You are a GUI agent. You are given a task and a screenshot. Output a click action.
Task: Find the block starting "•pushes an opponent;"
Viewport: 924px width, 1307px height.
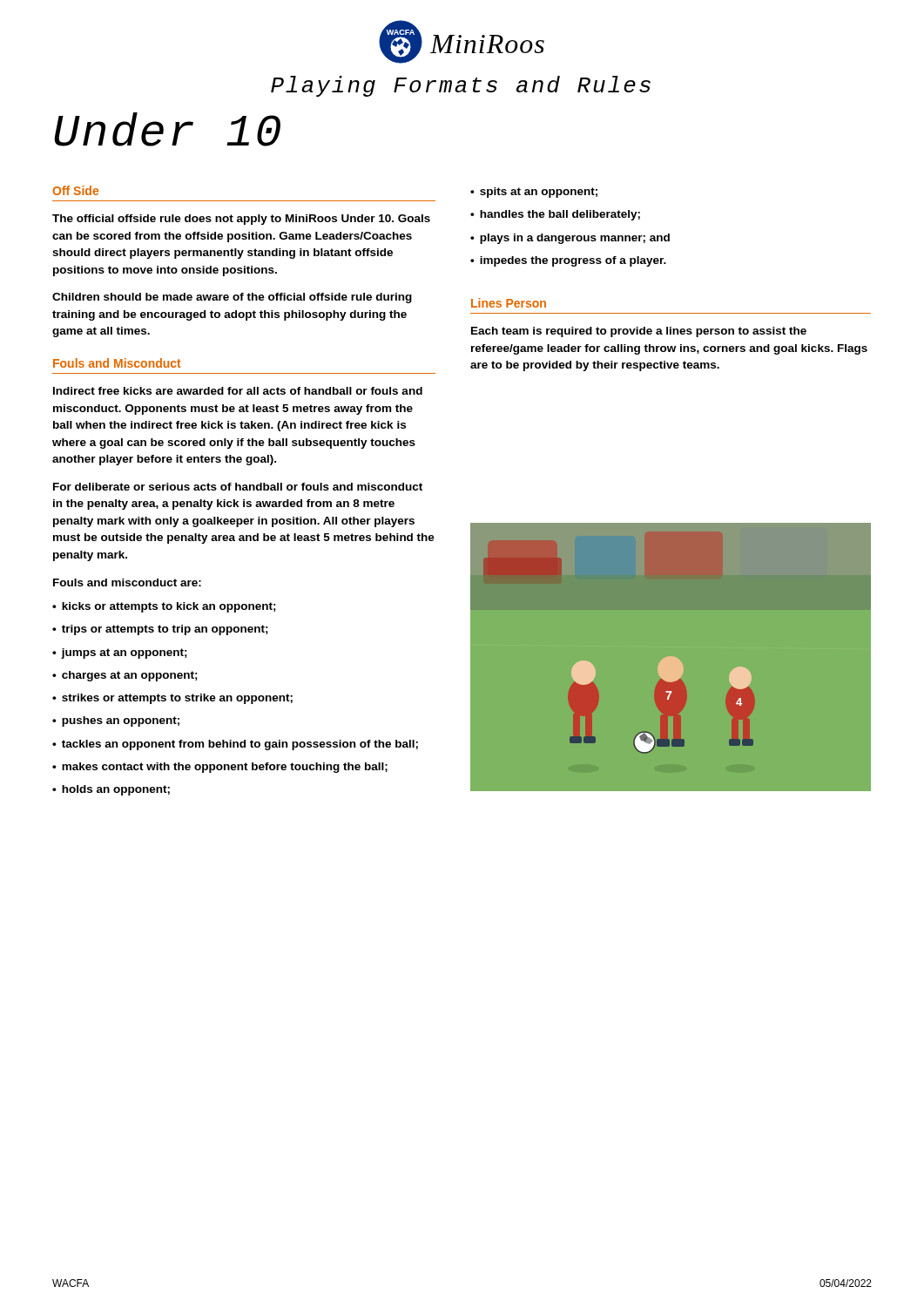click(116, 721)
